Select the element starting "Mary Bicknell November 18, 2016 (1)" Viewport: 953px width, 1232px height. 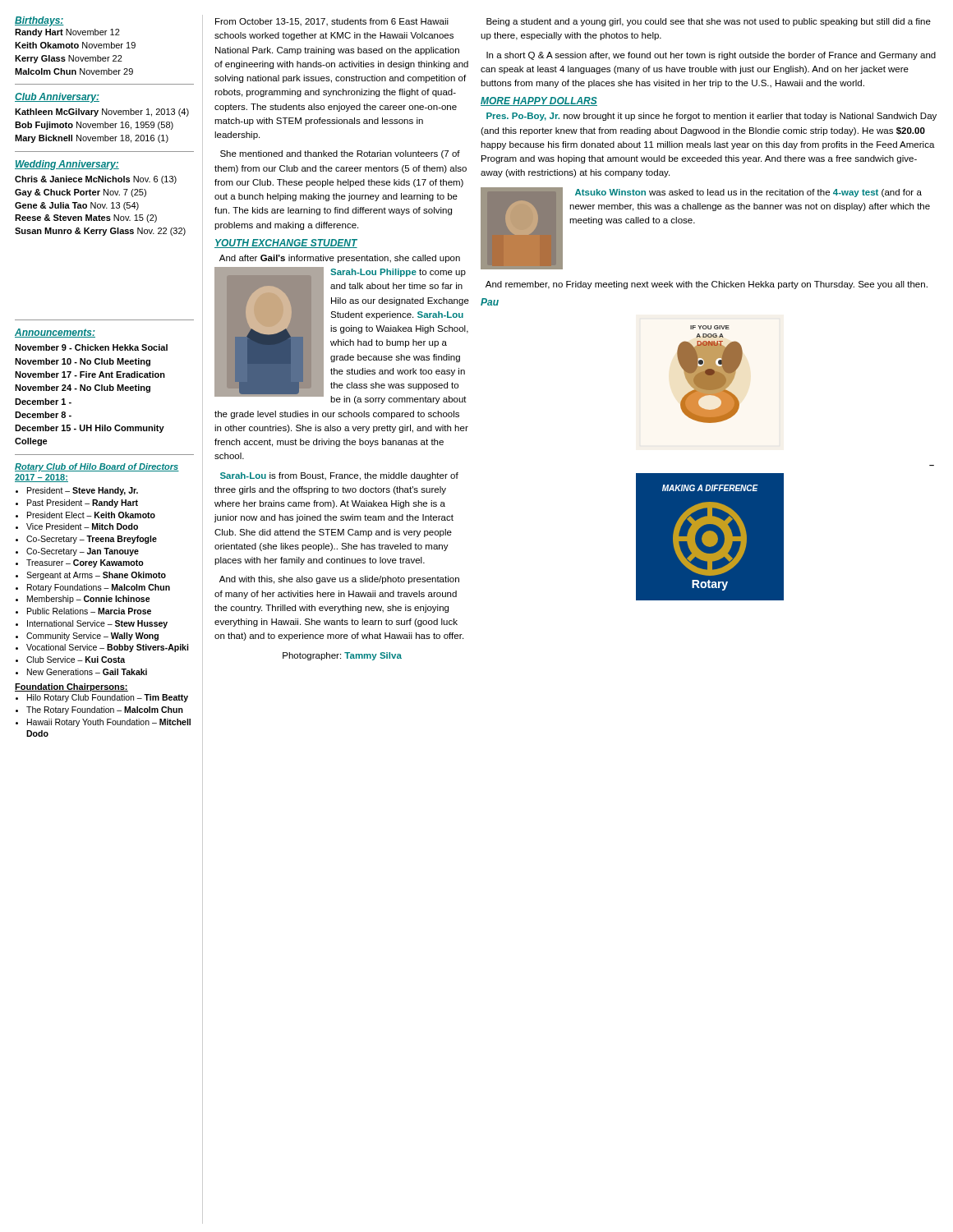[92, 138]
